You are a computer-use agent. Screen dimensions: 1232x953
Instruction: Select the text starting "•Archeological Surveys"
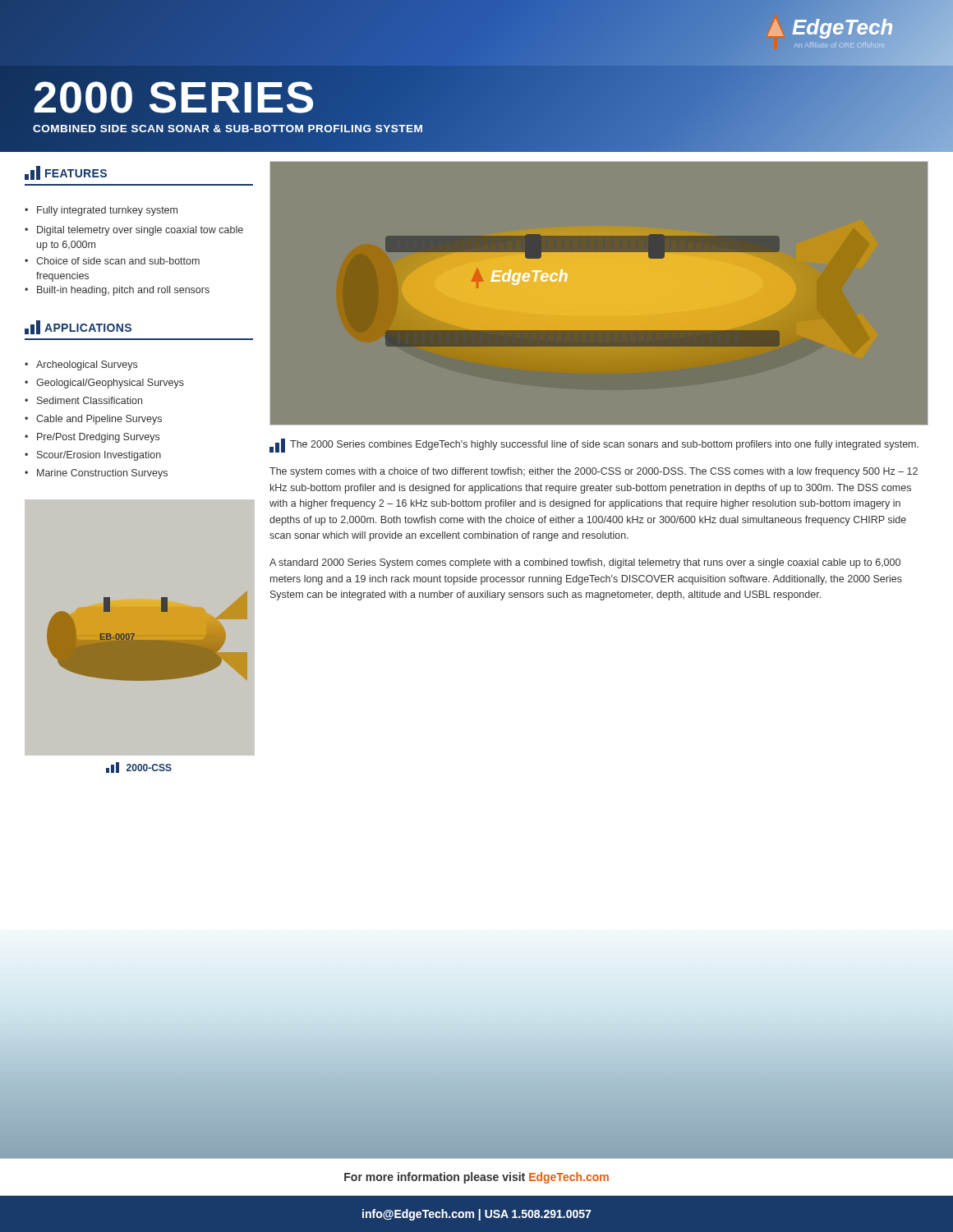coord(136,365)
